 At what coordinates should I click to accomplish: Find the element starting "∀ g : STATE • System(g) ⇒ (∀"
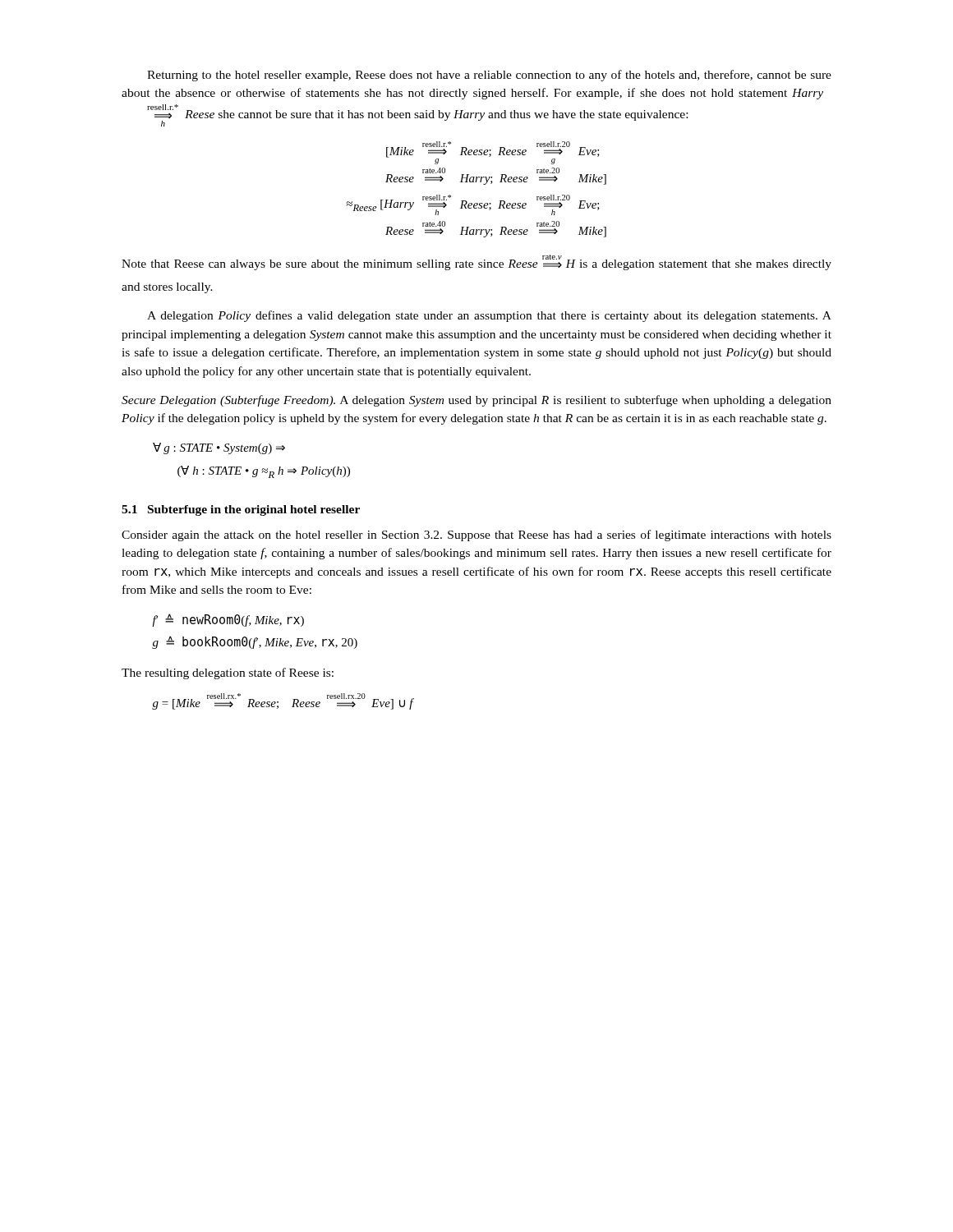pyautogui.click(x=219, y=448)
